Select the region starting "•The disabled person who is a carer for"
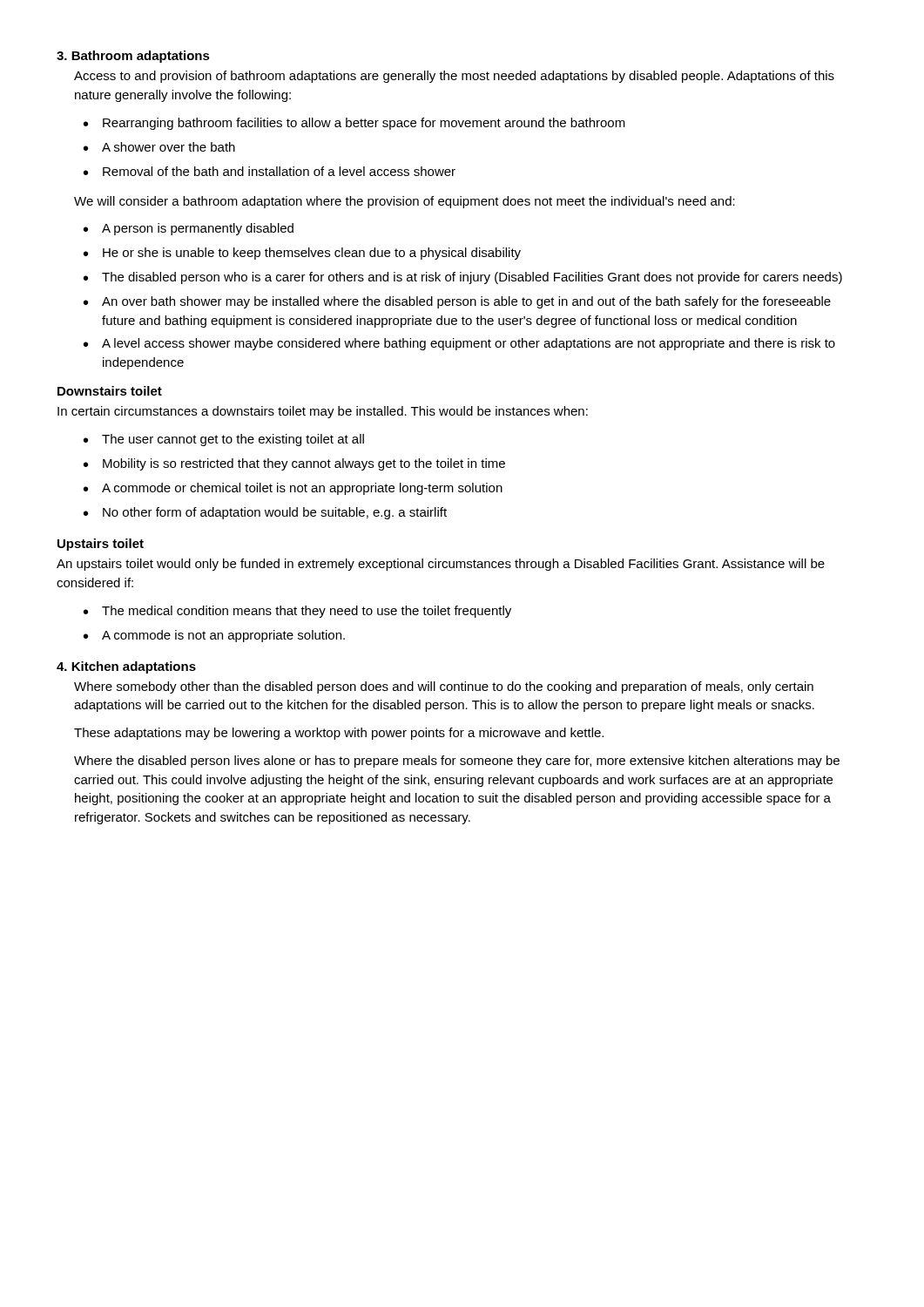 (x=469, y=278)
